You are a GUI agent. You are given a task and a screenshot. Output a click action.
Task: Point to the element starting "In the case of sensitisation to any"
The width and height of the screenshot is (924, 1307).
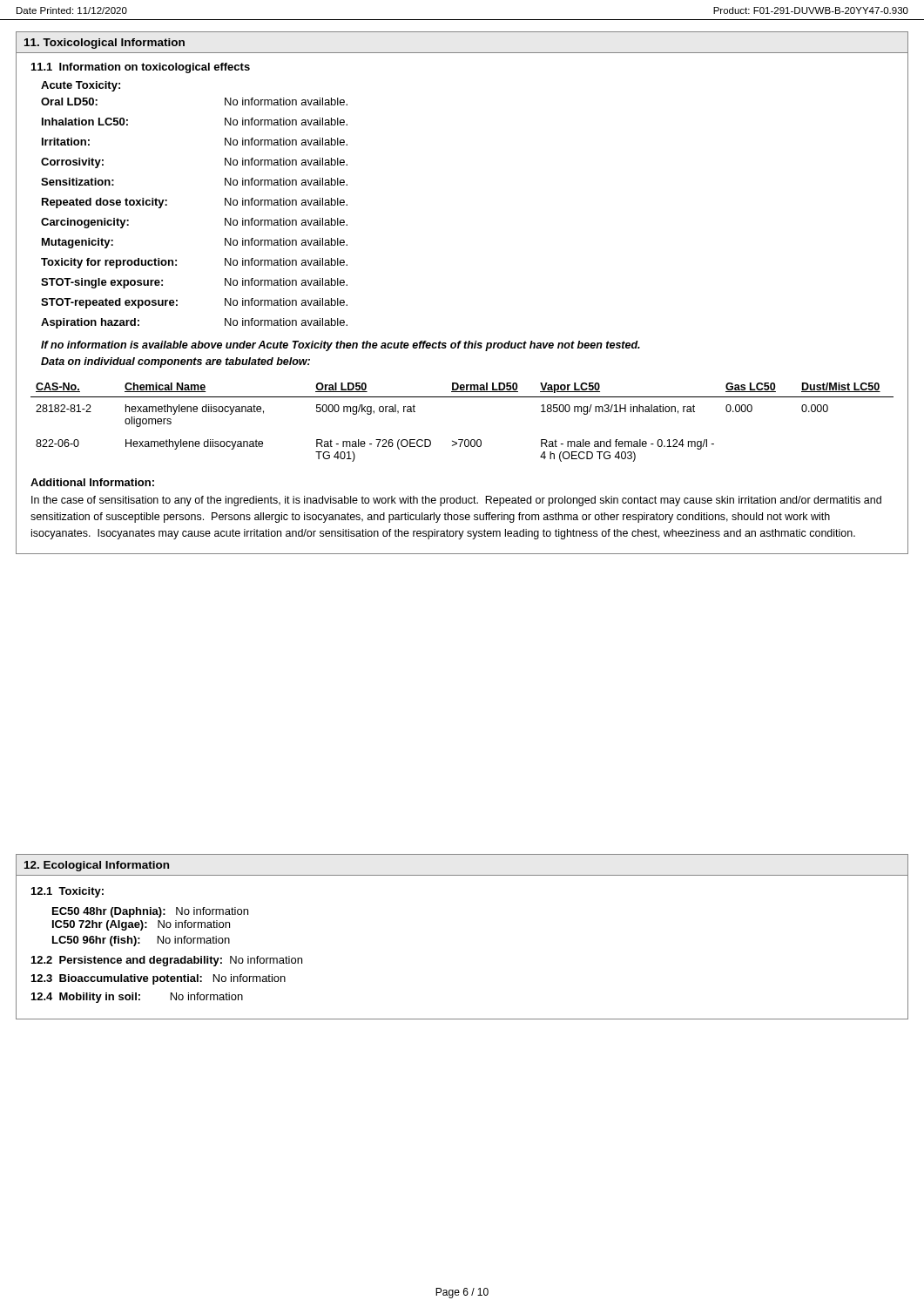[x=456, y=517]
